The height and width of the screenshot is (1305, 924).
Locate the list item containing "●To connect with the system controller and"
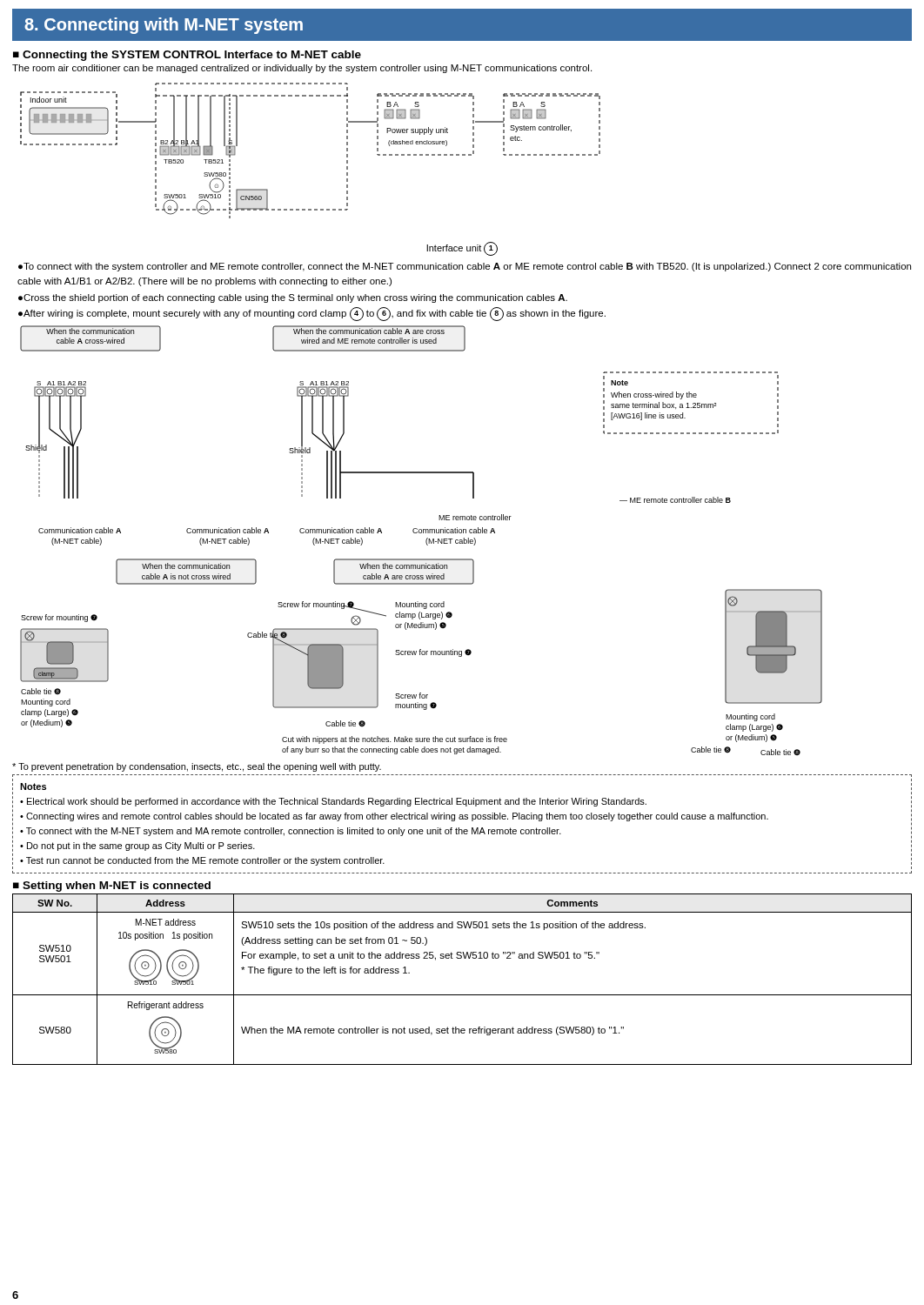point(465,274)
